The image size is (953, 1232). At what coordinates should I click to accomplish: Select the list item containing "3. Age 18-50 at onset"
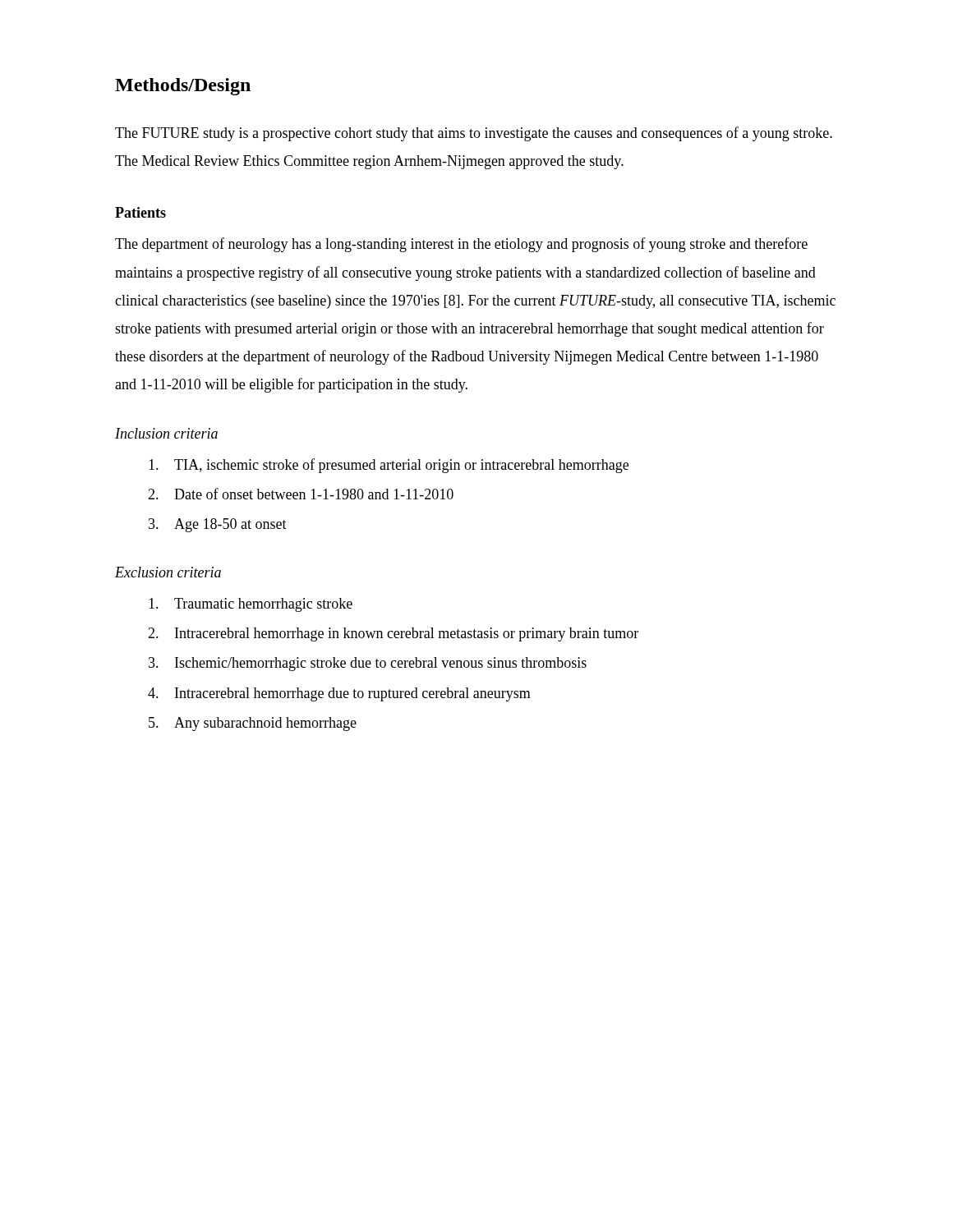217,524
